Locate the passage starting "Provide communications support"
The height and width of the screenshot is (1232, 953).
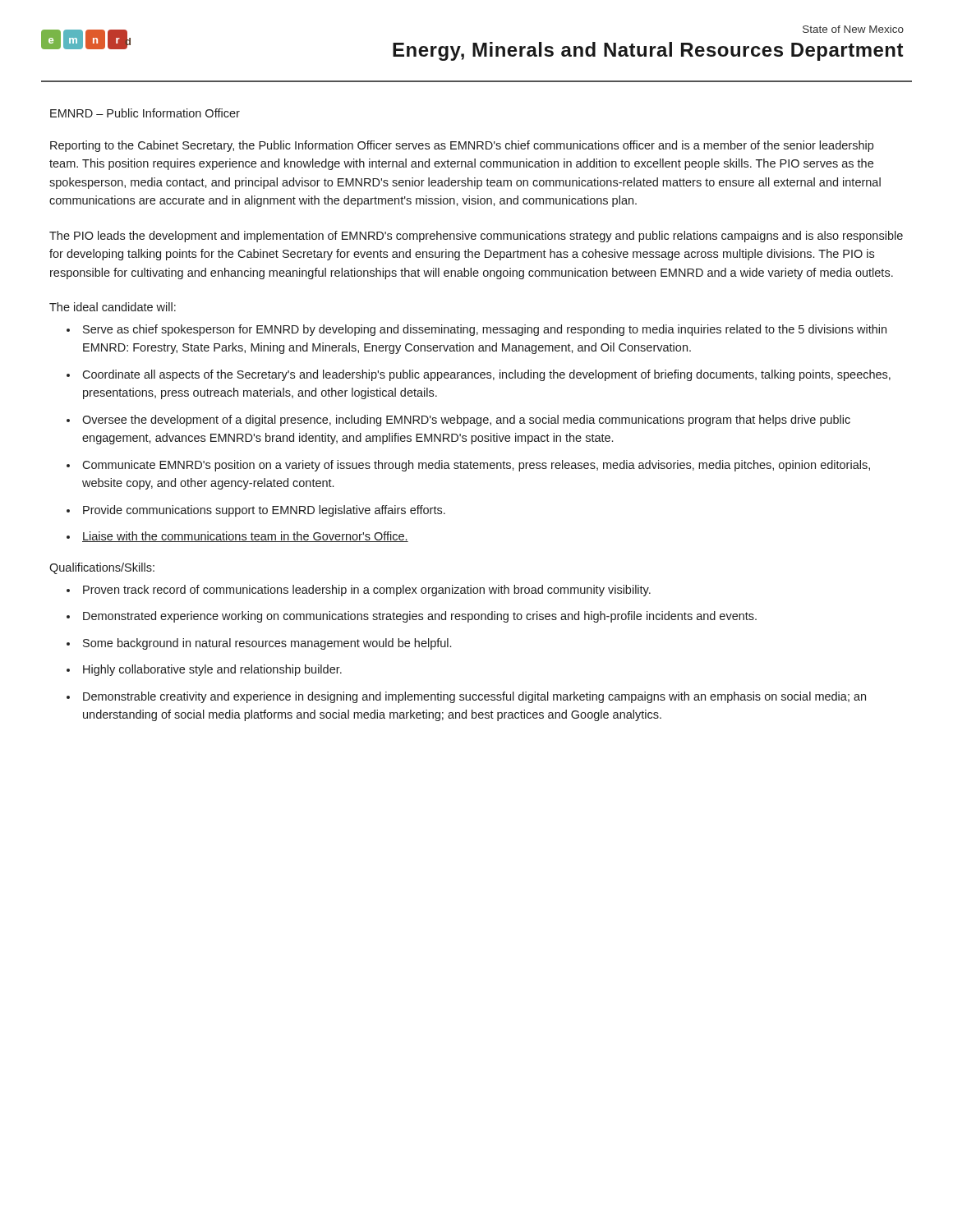pos(264,510)
